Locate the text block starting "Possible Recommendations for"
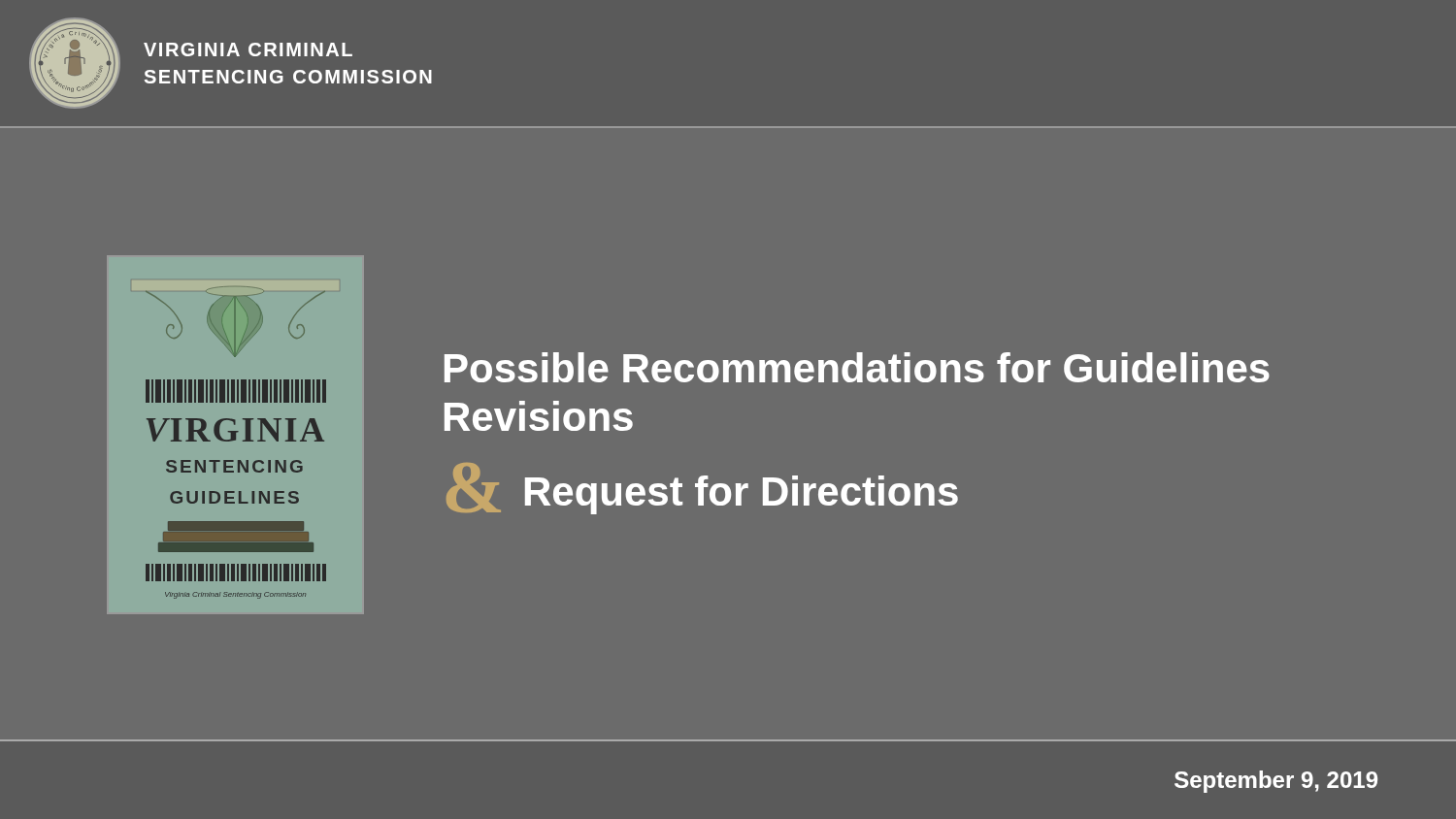Viewport: 1456px width, 819px height. click(856, 392)
